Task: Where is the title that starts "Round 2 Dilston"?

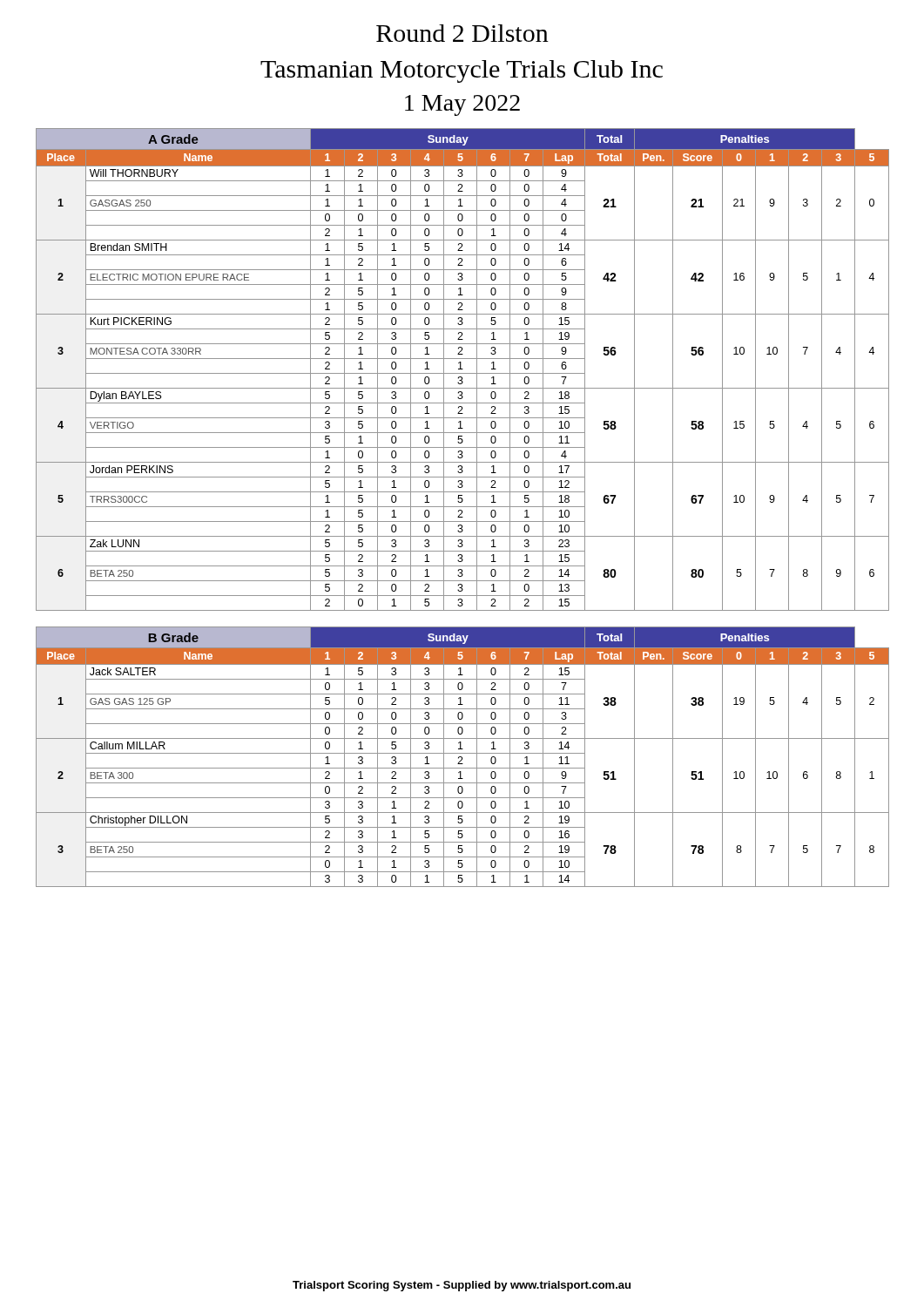Action: 462,67
